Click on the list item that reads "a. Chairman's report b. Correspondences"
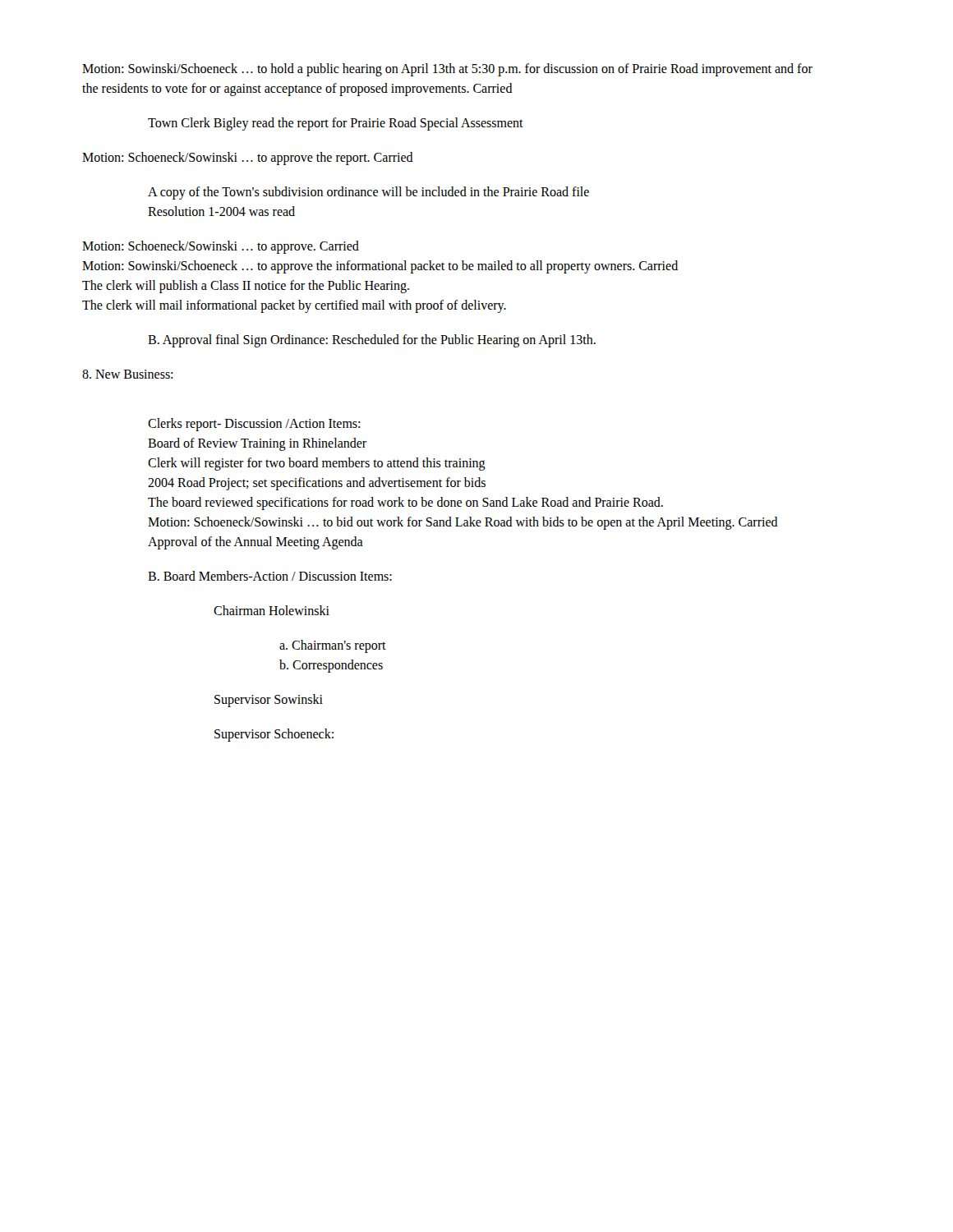Image resolution: width=953 pixels, height=1232 pixels. [333, 655]
